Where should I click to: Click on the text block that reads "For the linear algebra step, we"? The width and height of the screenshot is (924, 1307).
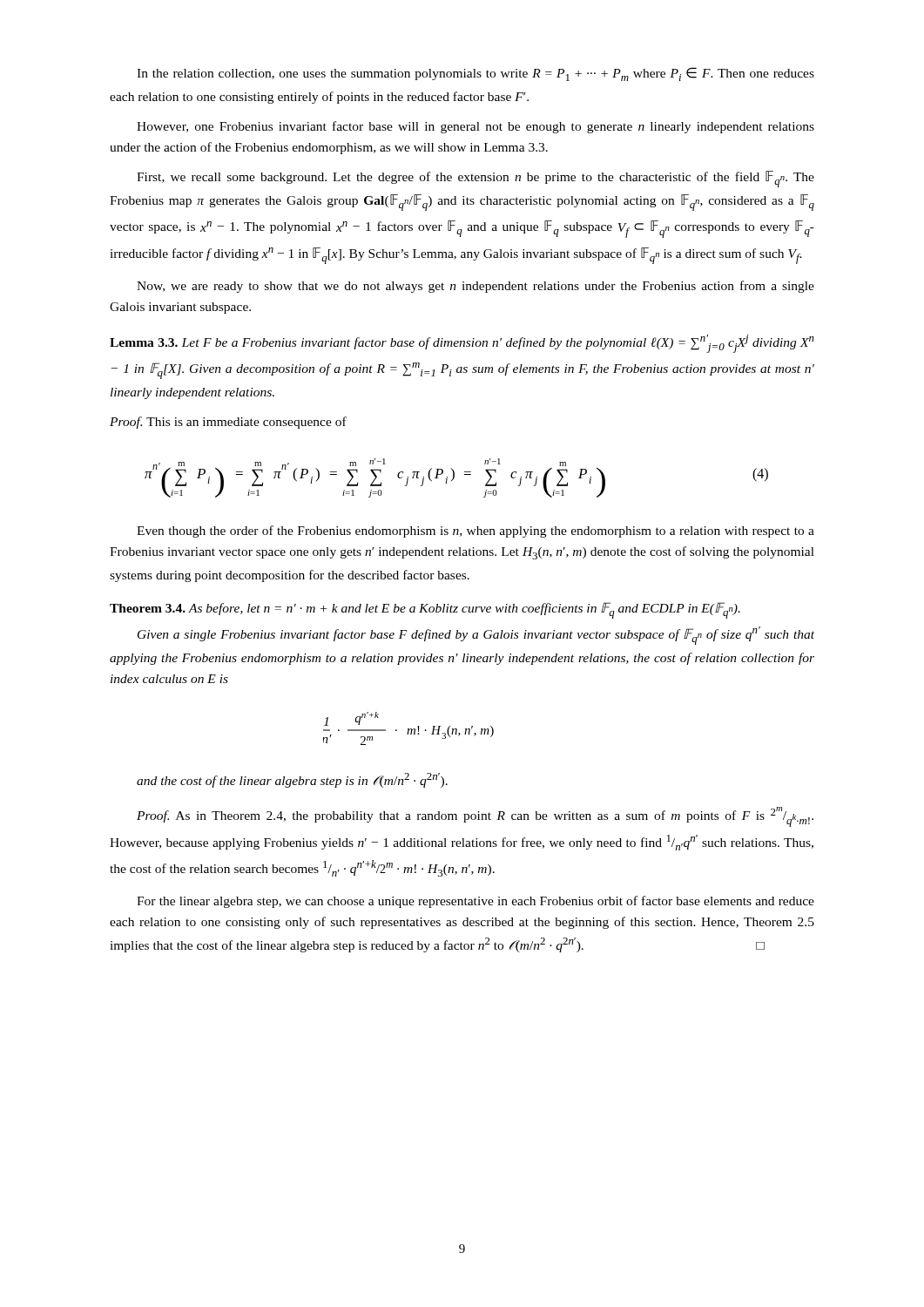[x=462, y=924]
